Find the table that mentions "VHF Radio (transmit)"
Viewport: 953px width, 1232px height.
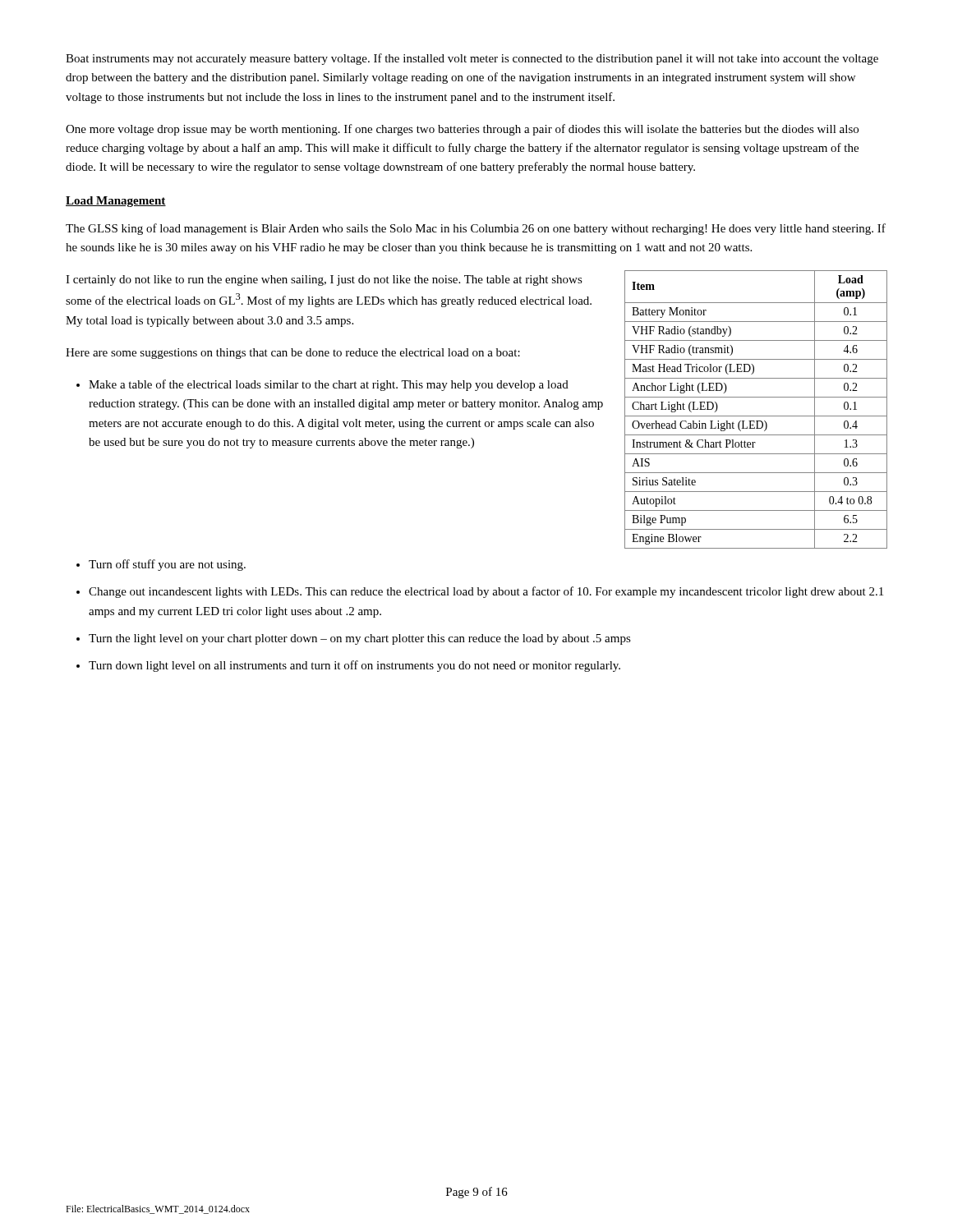tap(756, 409)
